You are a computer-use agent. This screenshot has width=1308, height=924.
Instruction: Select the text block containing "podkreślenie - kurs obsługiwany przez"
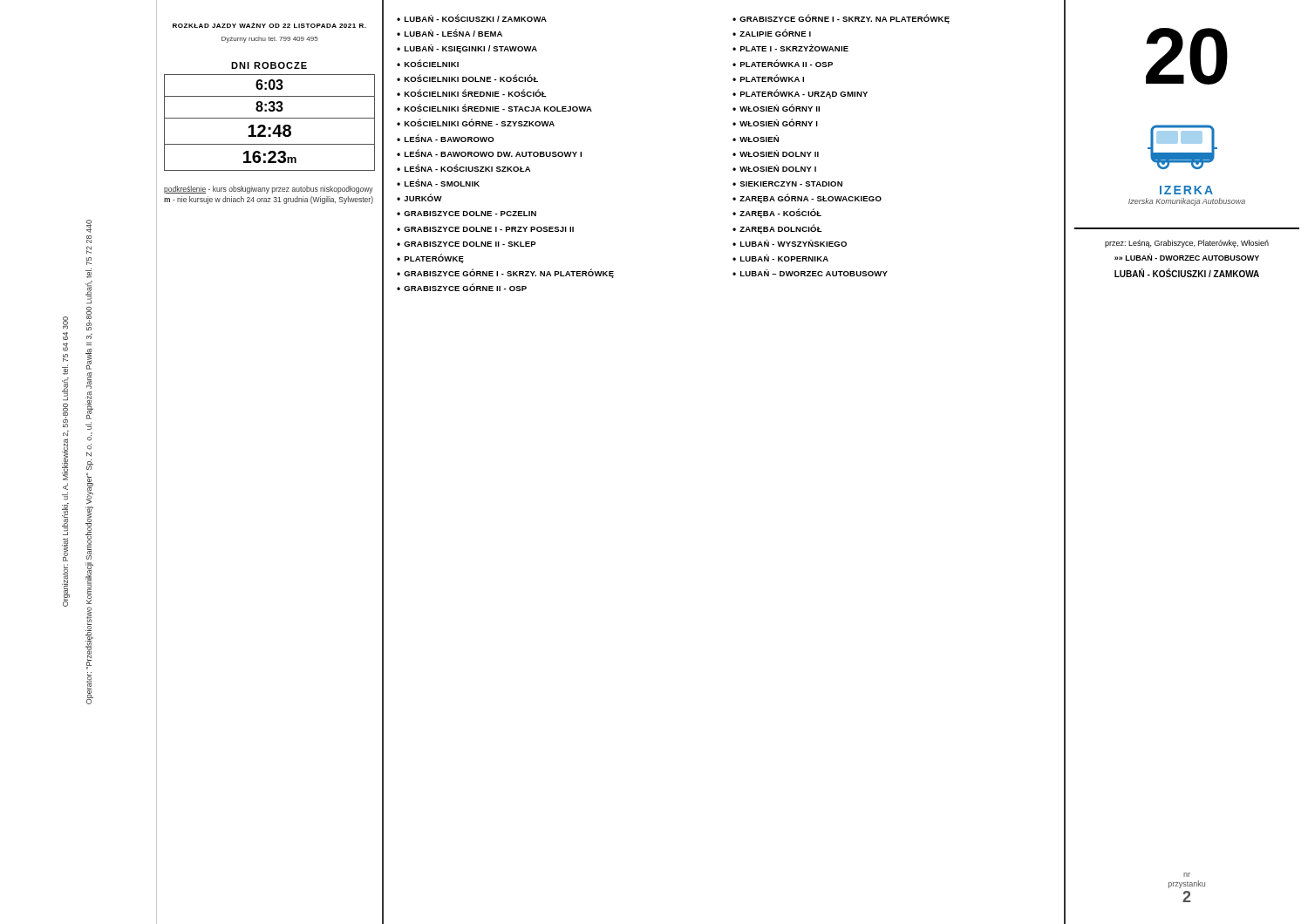(269, 194)
